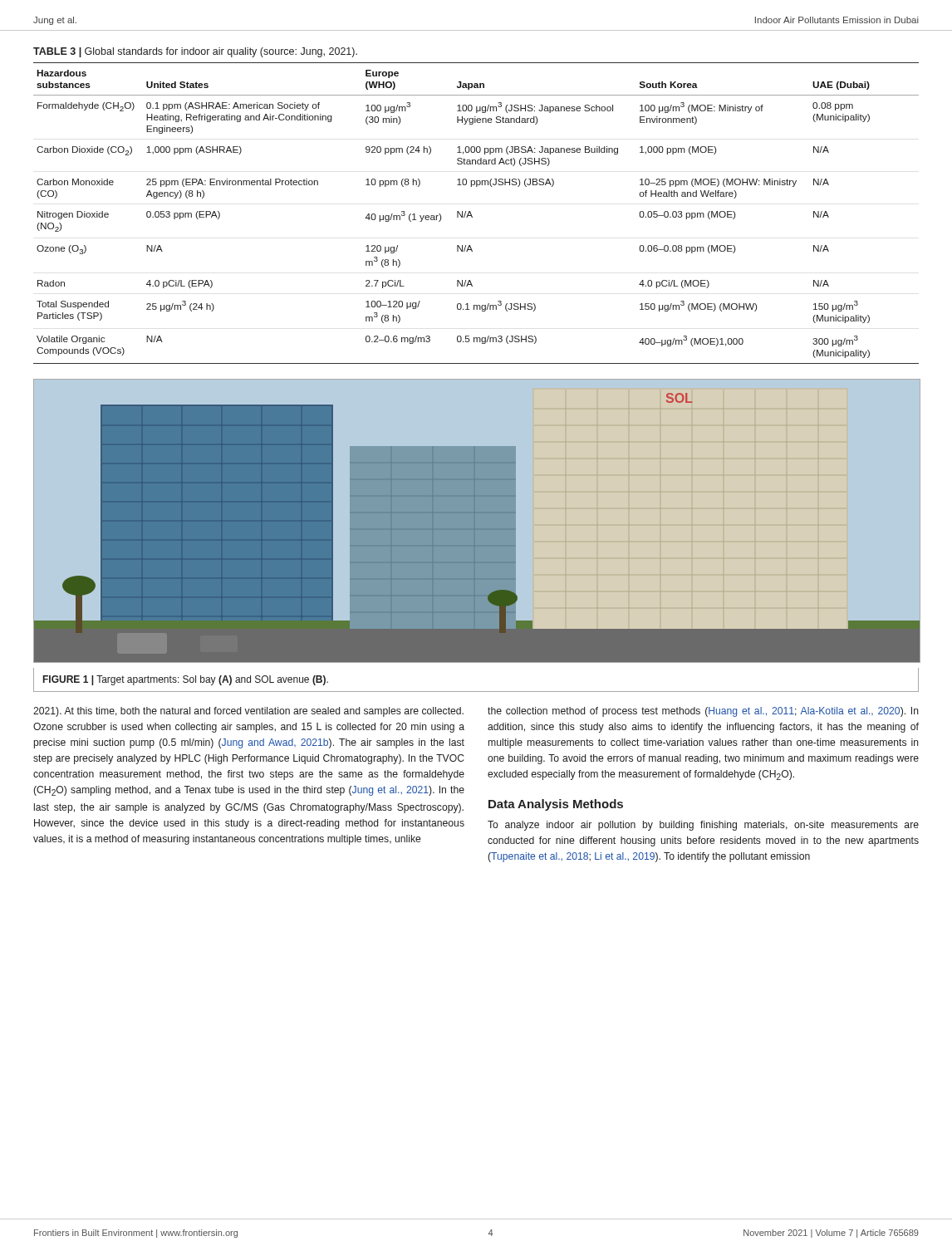
Task: Select the text block with the text "the collection method of process test"
Action: (703, 744)
